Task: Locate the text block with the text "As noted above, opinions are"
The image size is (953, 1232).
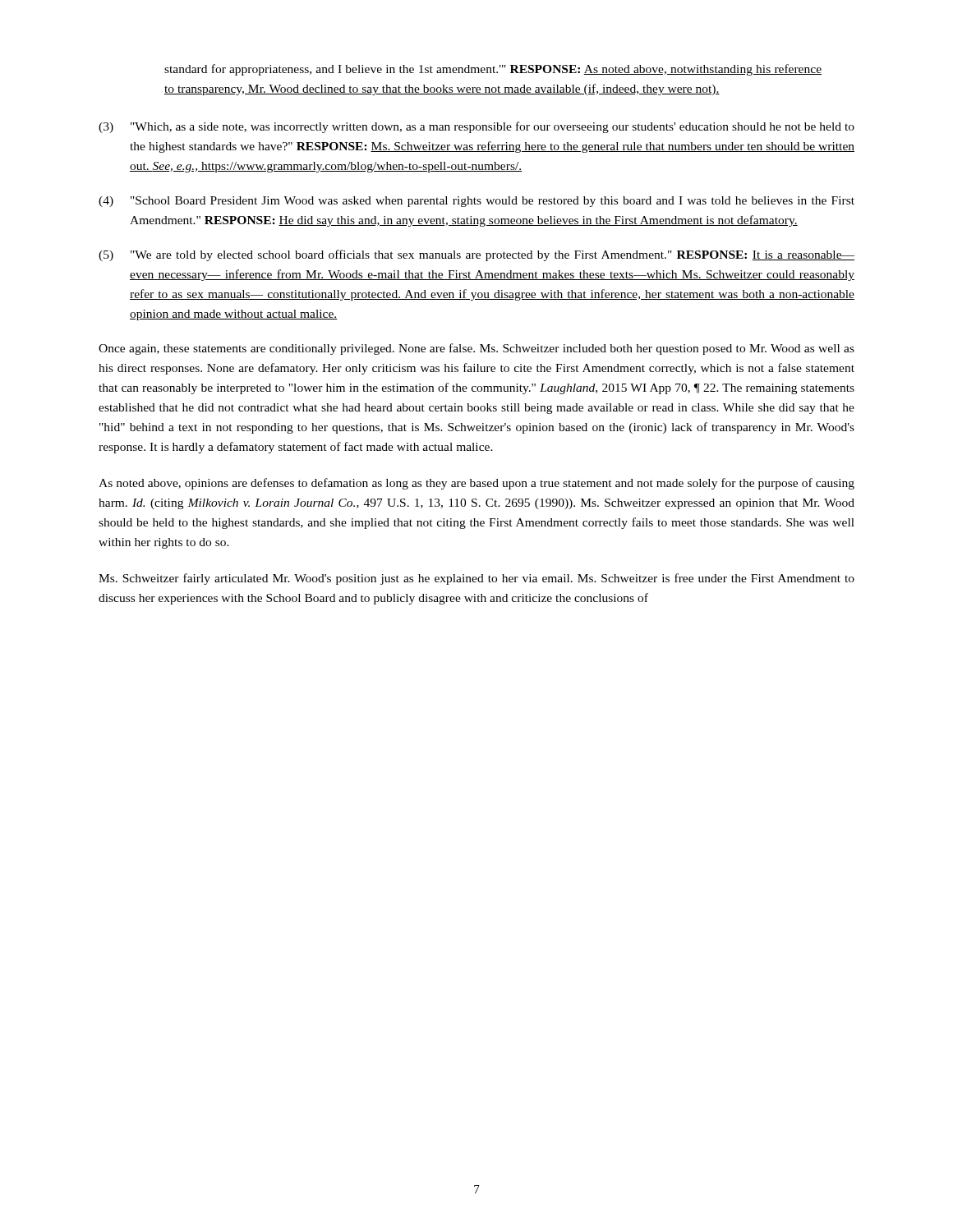Action: pos(476,512)
